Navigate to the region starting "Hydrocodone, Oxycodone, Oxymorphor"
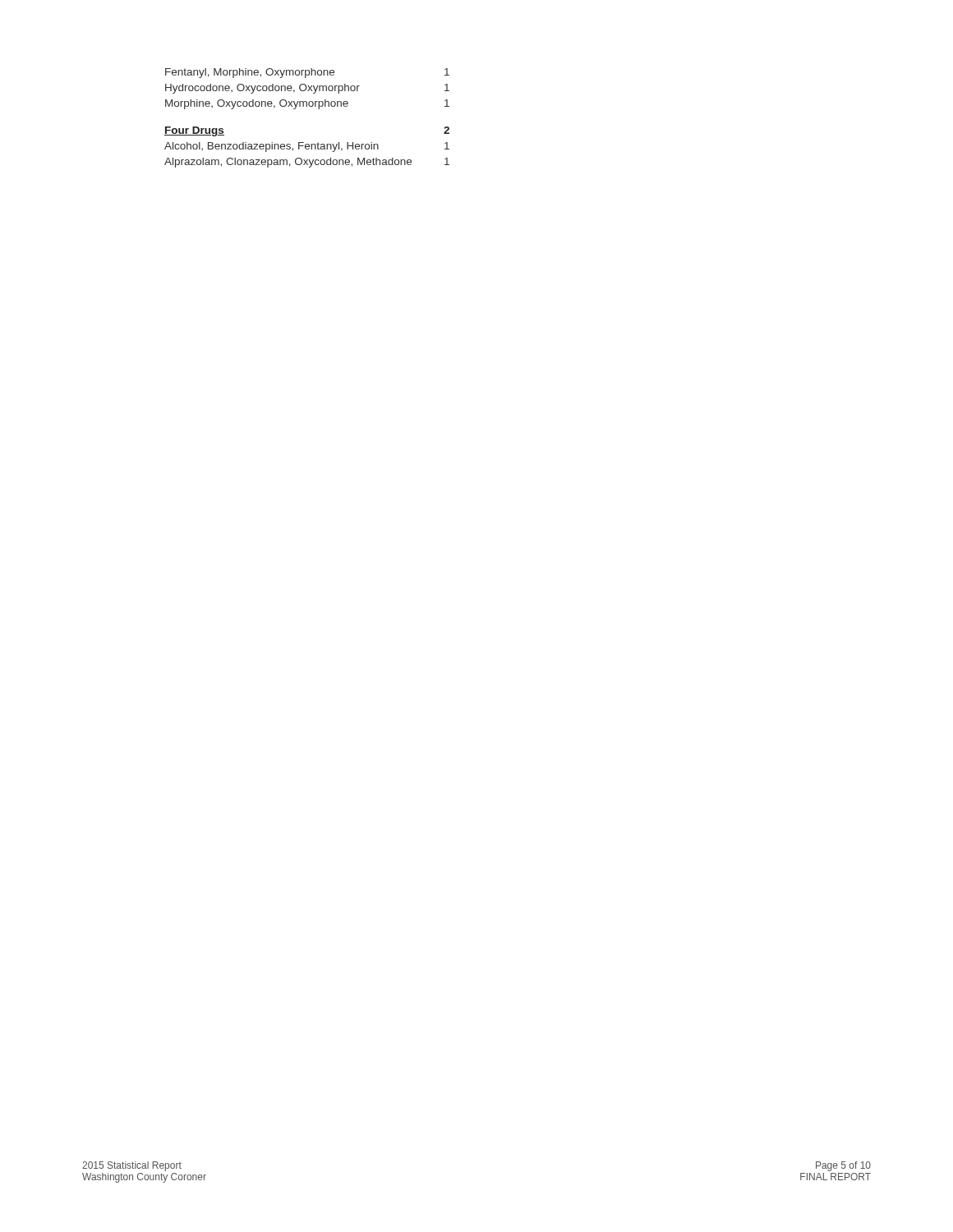953x1232 pixels. click(320, 87)
